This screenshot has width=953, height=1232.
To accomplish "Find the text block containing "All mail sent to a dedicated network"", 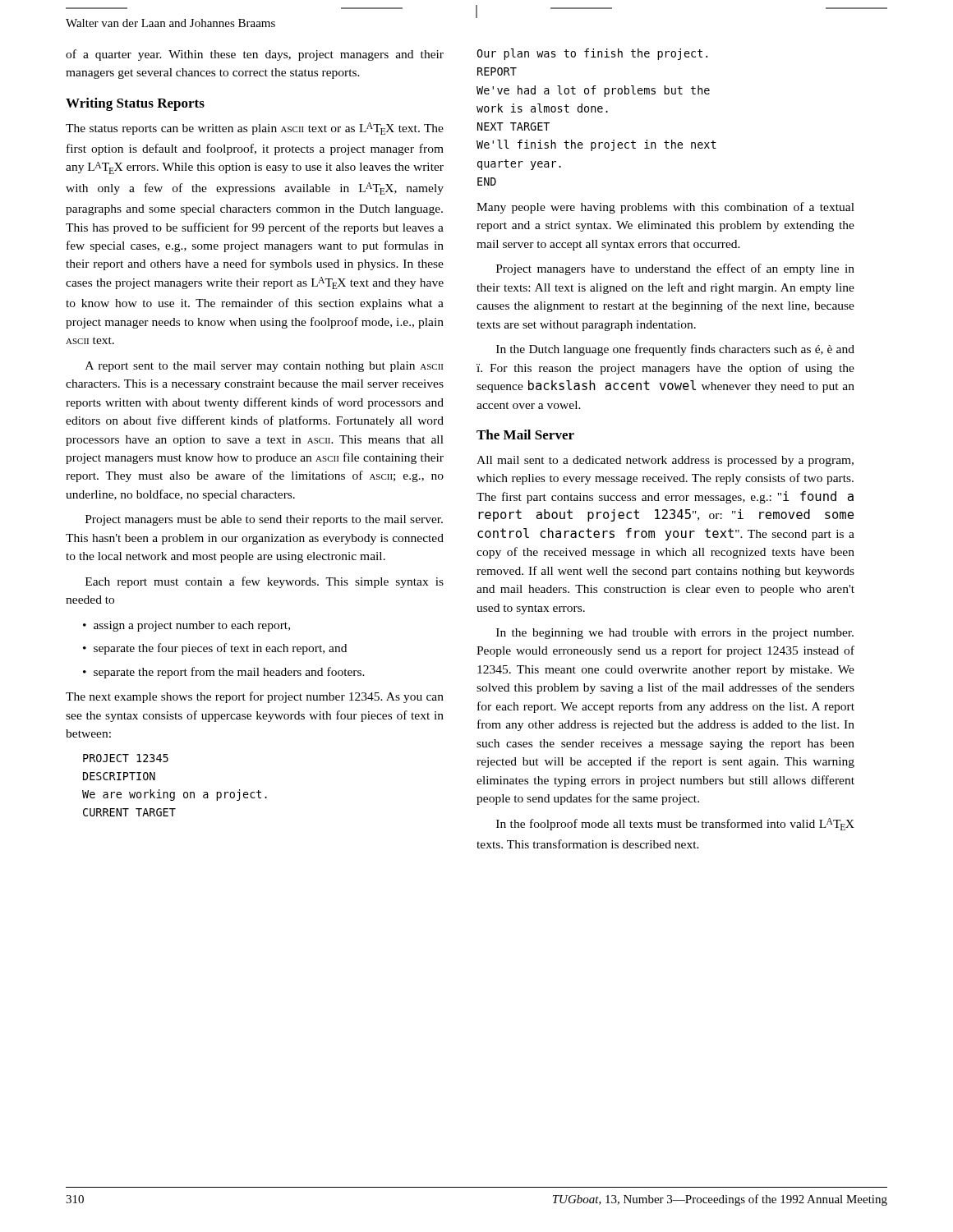I will click(665, 534).
